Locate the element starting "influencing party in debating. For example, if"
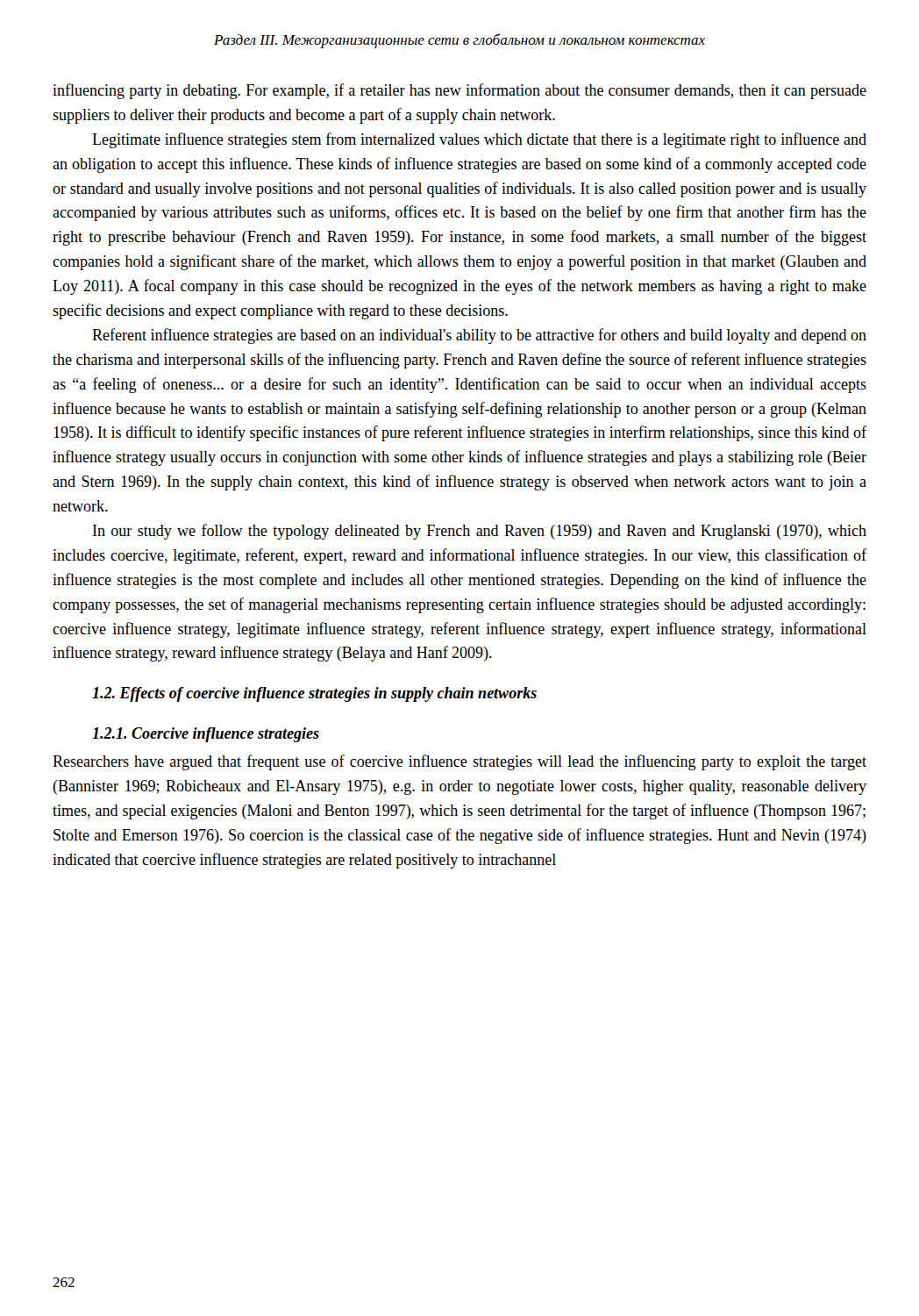The width and height of the screenshot is (919, 1316). click(460, 103)
